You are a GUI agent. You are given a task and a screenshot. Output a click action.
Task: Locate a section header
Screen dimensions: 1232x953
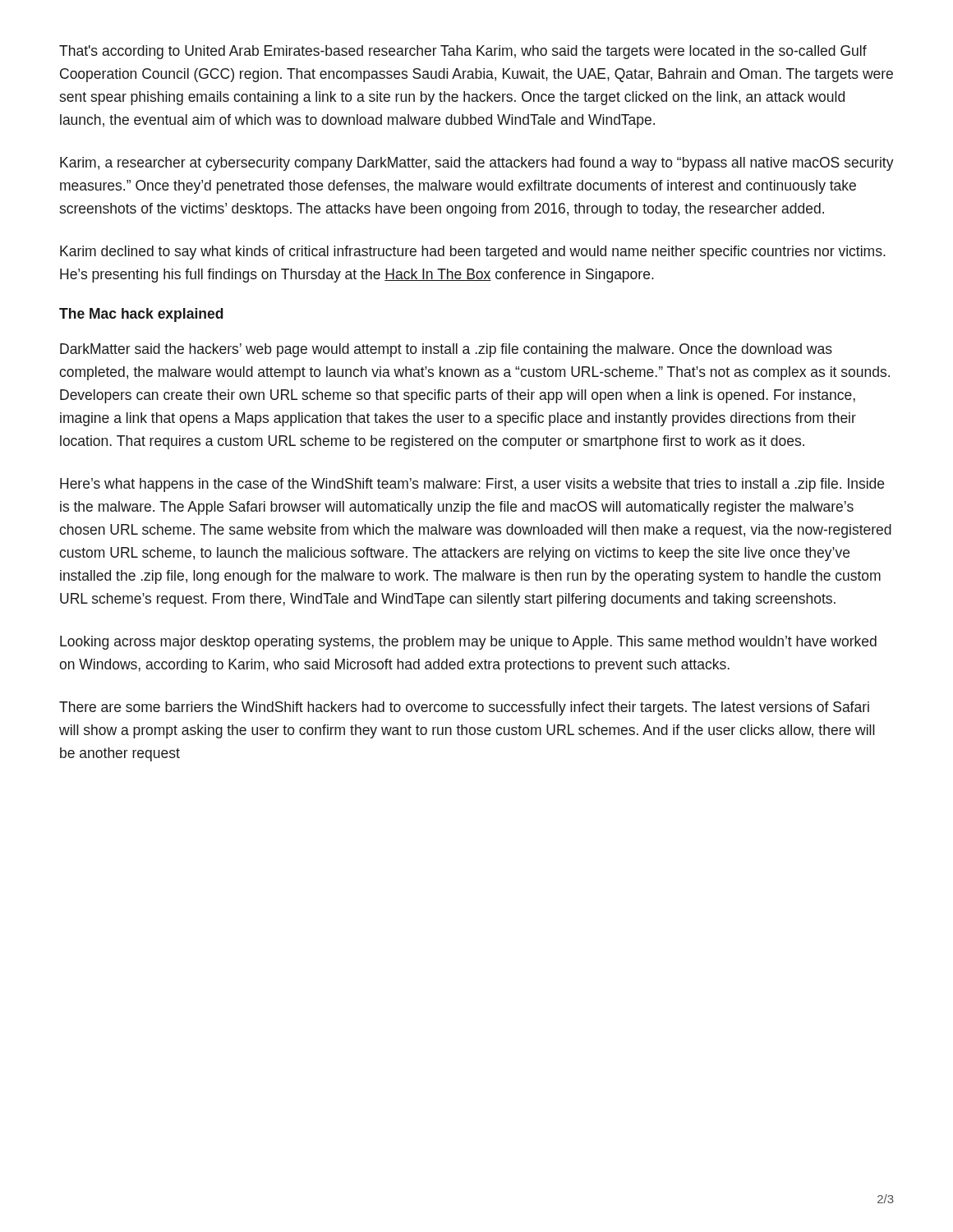[141, 314]
